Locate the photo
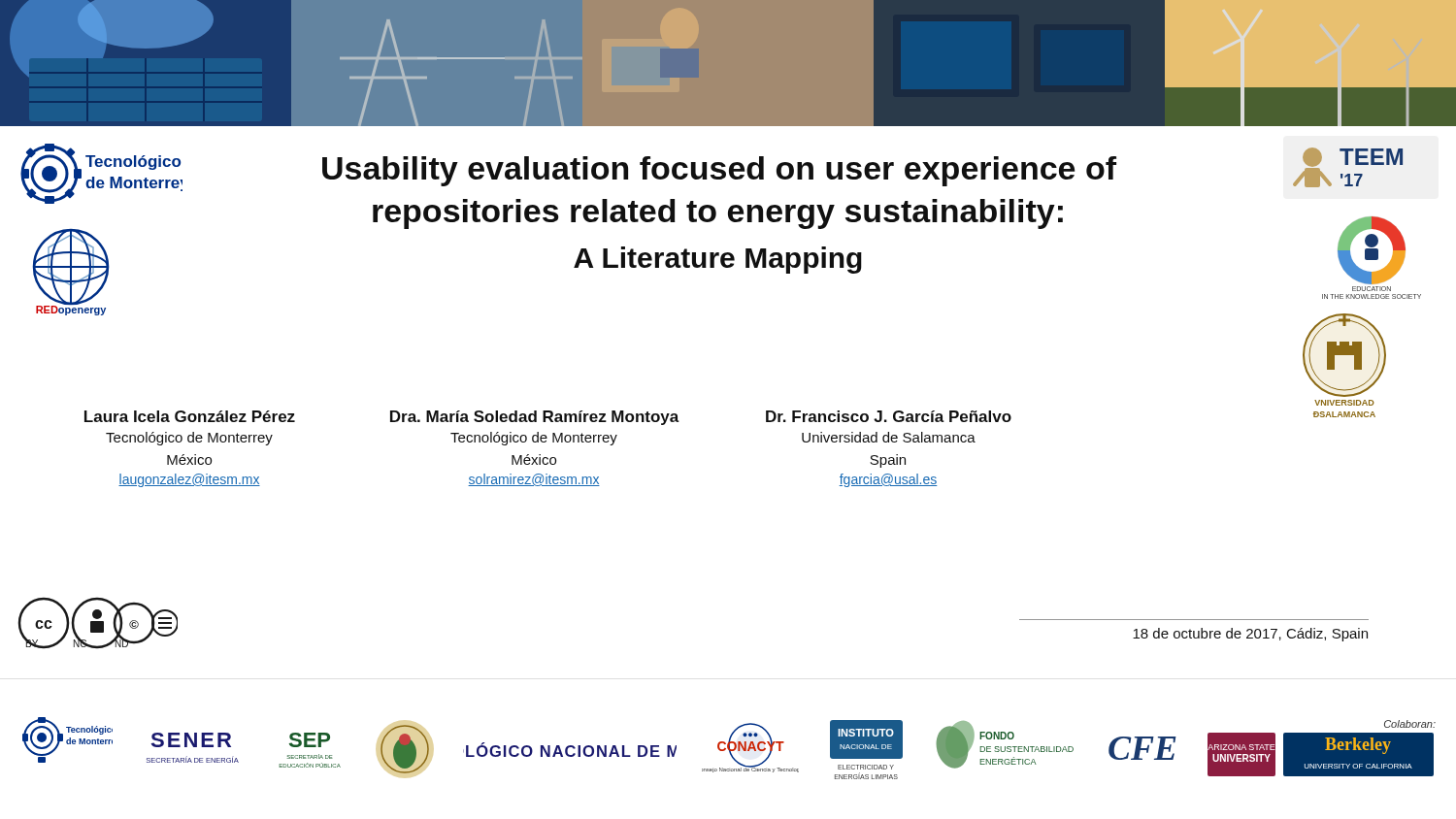 tap(728, 63)
